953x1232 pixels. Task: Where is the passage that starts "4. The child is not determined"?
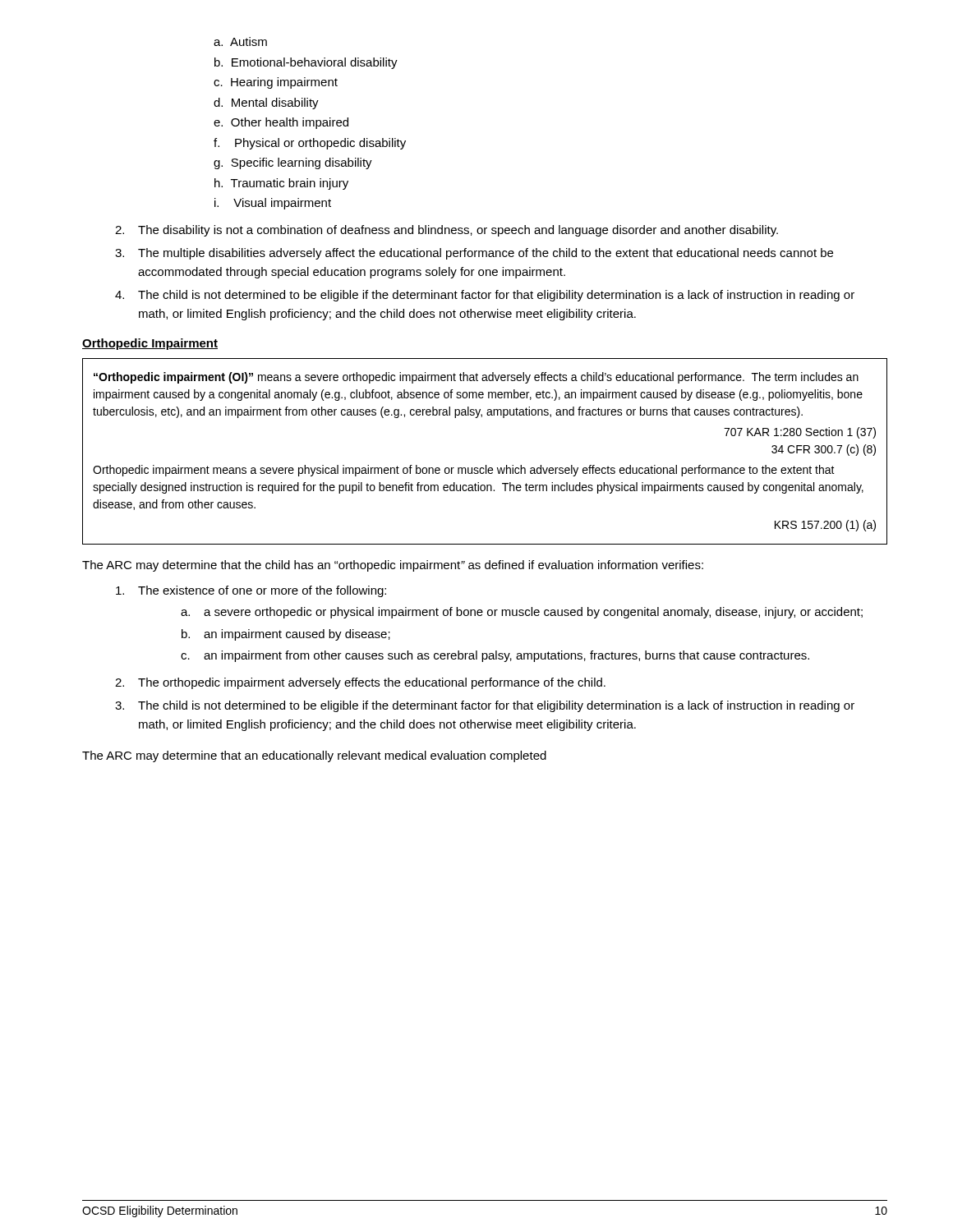pos(501,304)
